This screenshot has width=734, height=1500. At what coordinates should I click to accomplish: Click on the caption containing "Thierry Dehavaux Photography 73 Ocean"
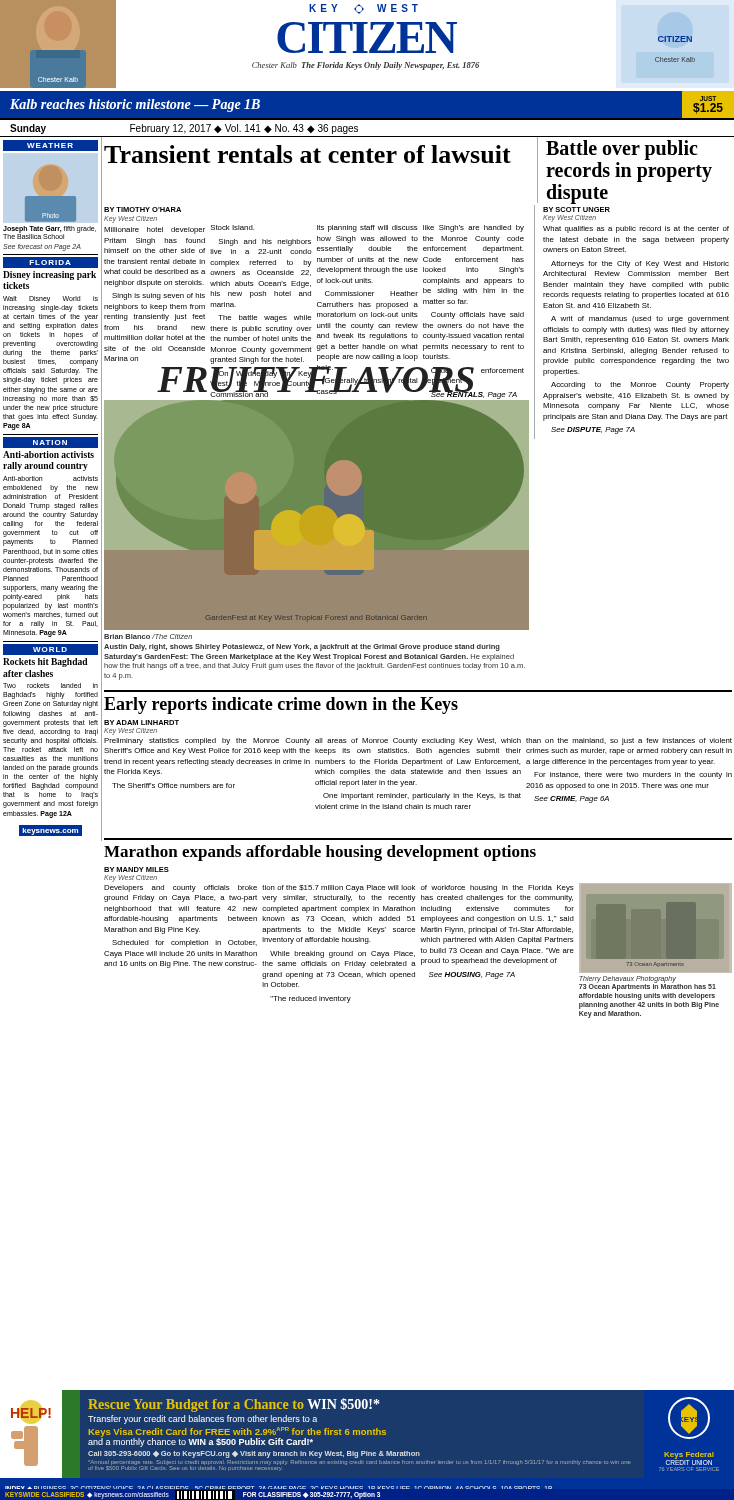point(649,996)
